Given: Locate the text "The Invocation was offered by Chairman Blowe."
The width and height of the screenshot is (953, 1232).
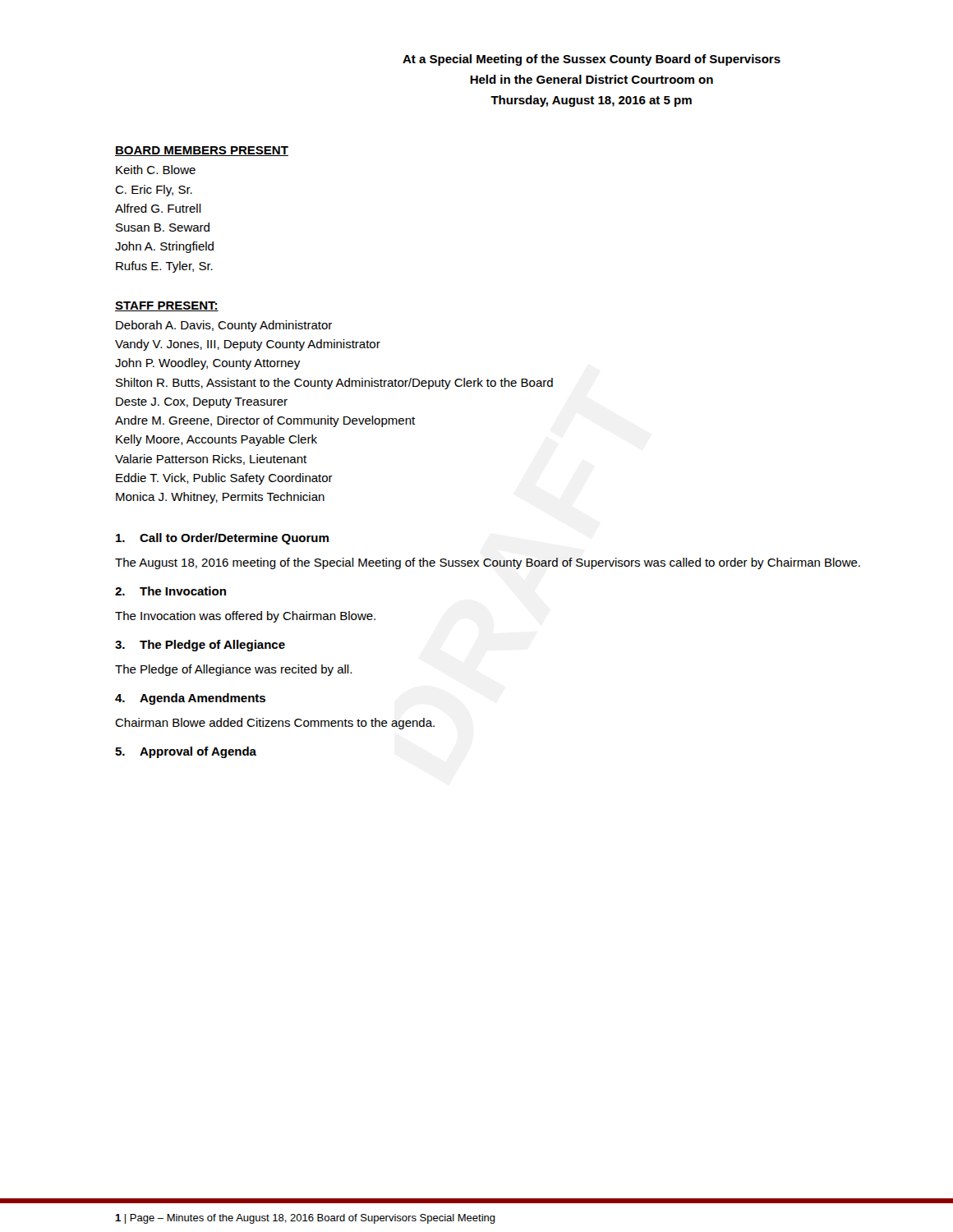Looking at the screenshot, I should tap(246, 616).
